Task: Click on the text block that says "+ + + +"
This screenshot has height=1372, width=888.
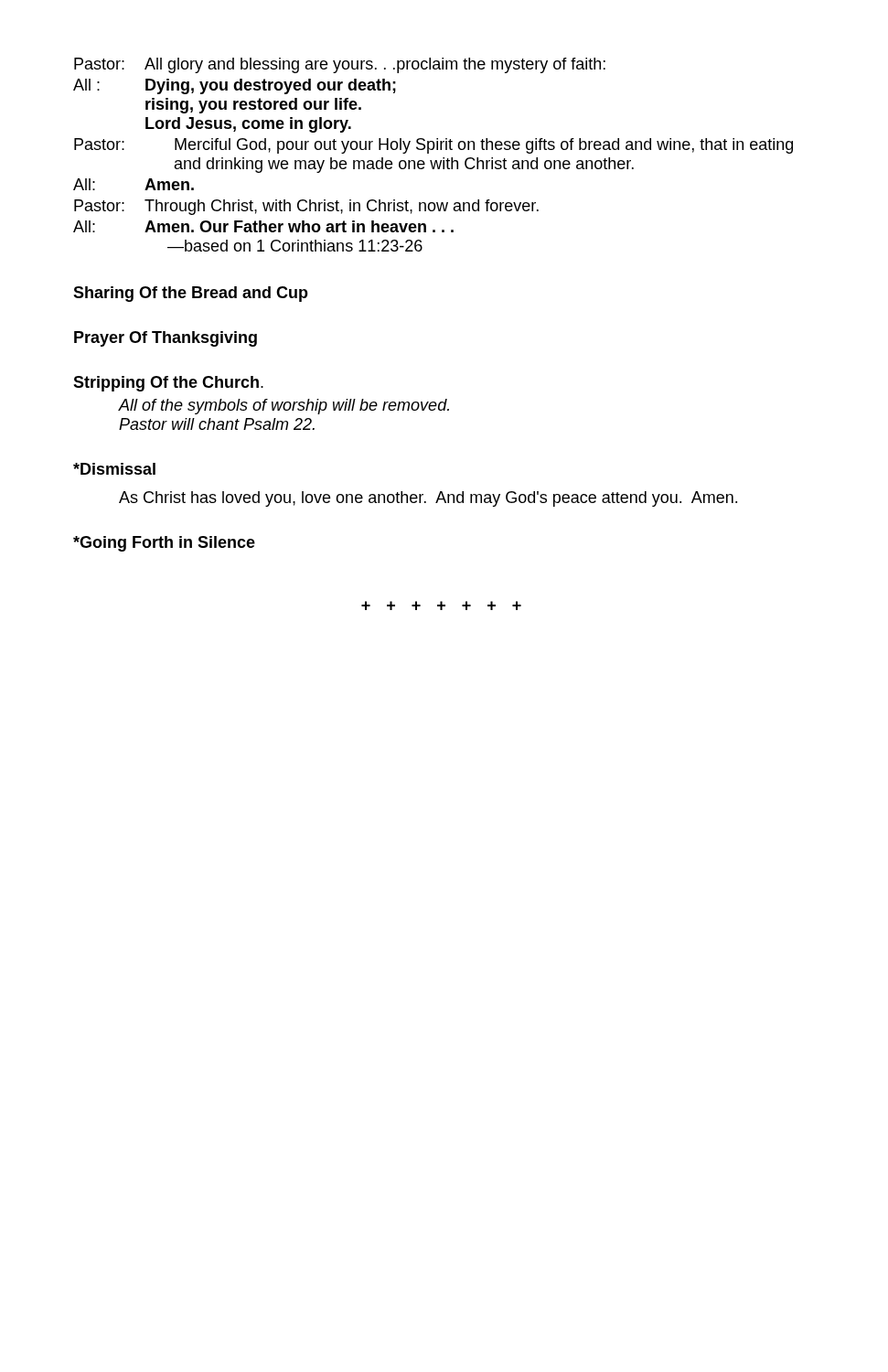Action: [x=444, y=606]
